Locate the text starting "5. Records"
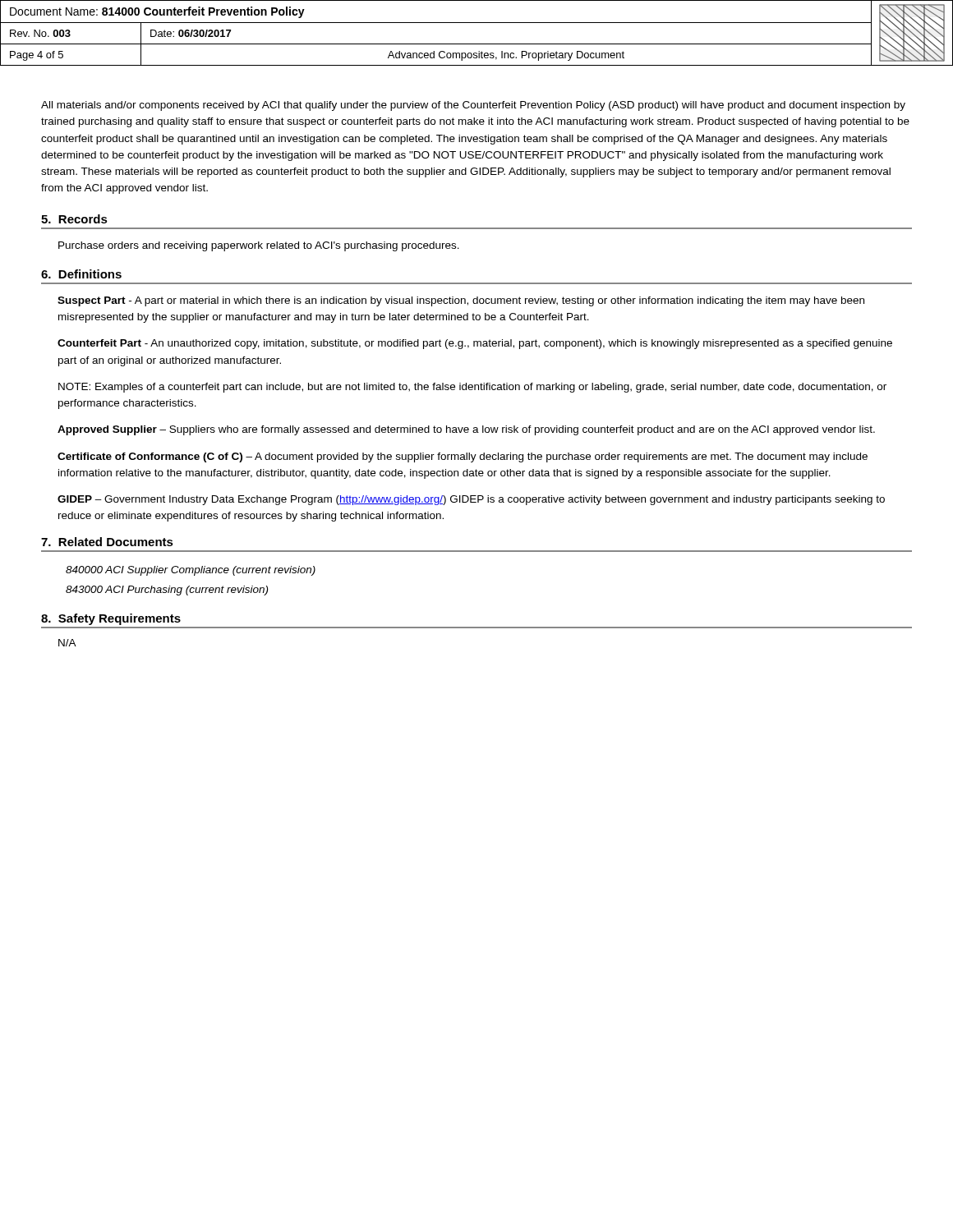 coord(74,220)
